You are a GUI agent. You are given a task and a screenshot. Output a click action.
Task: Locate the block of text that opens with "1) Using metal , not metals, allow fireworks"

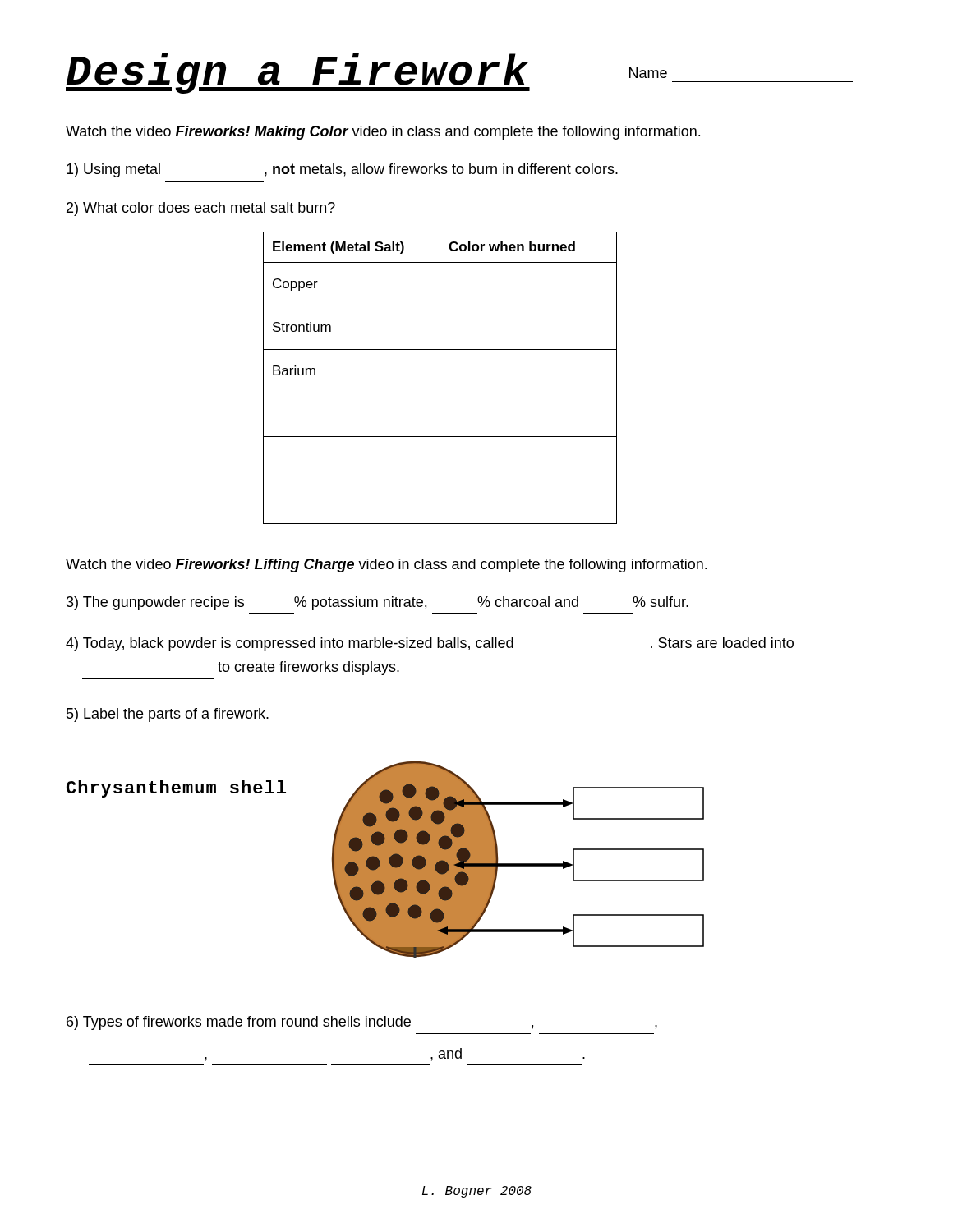tap(342, 171)
